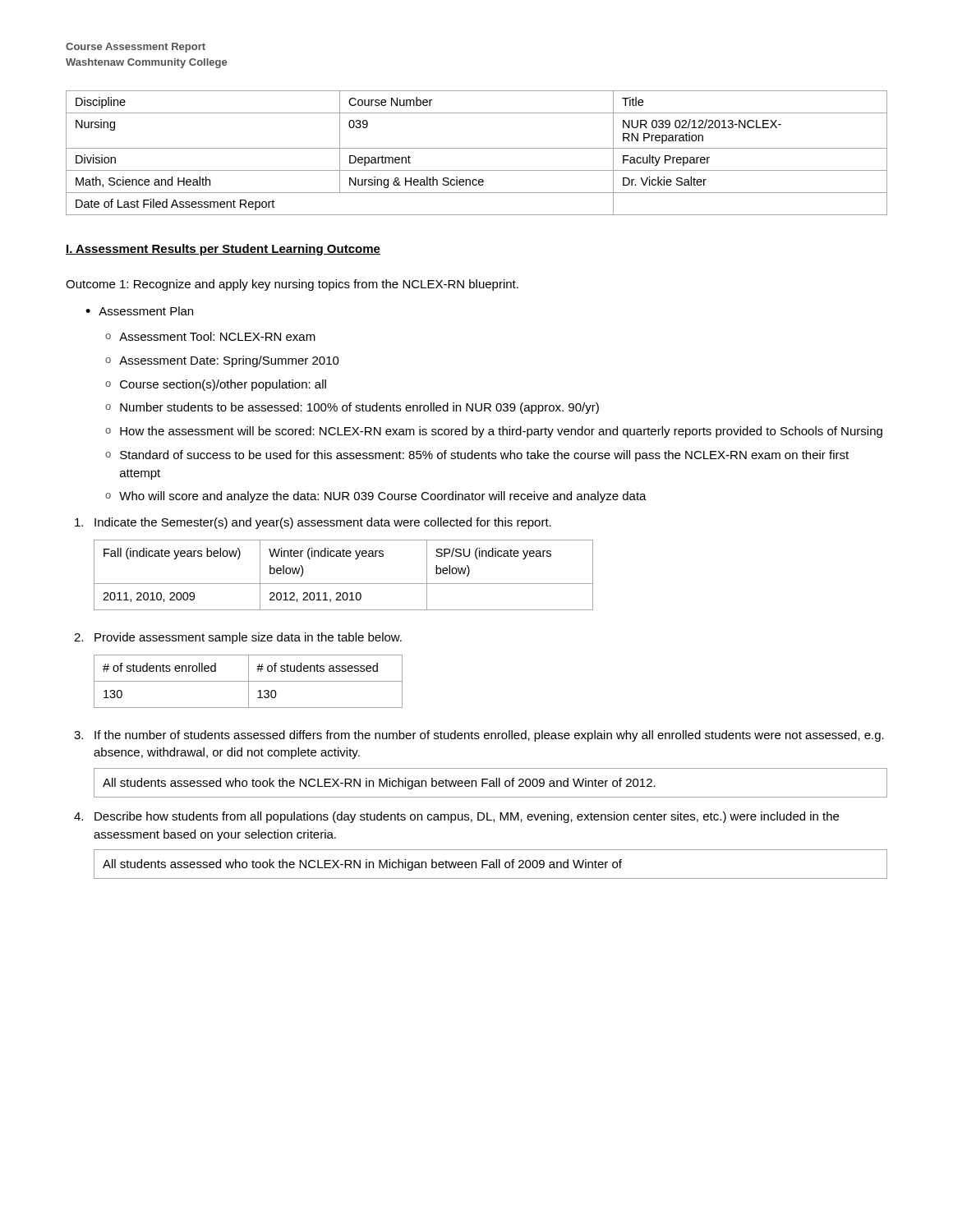Point to the passage starting "3. If the number of students assessed"

pyautogui.click(x=481, y=762)
